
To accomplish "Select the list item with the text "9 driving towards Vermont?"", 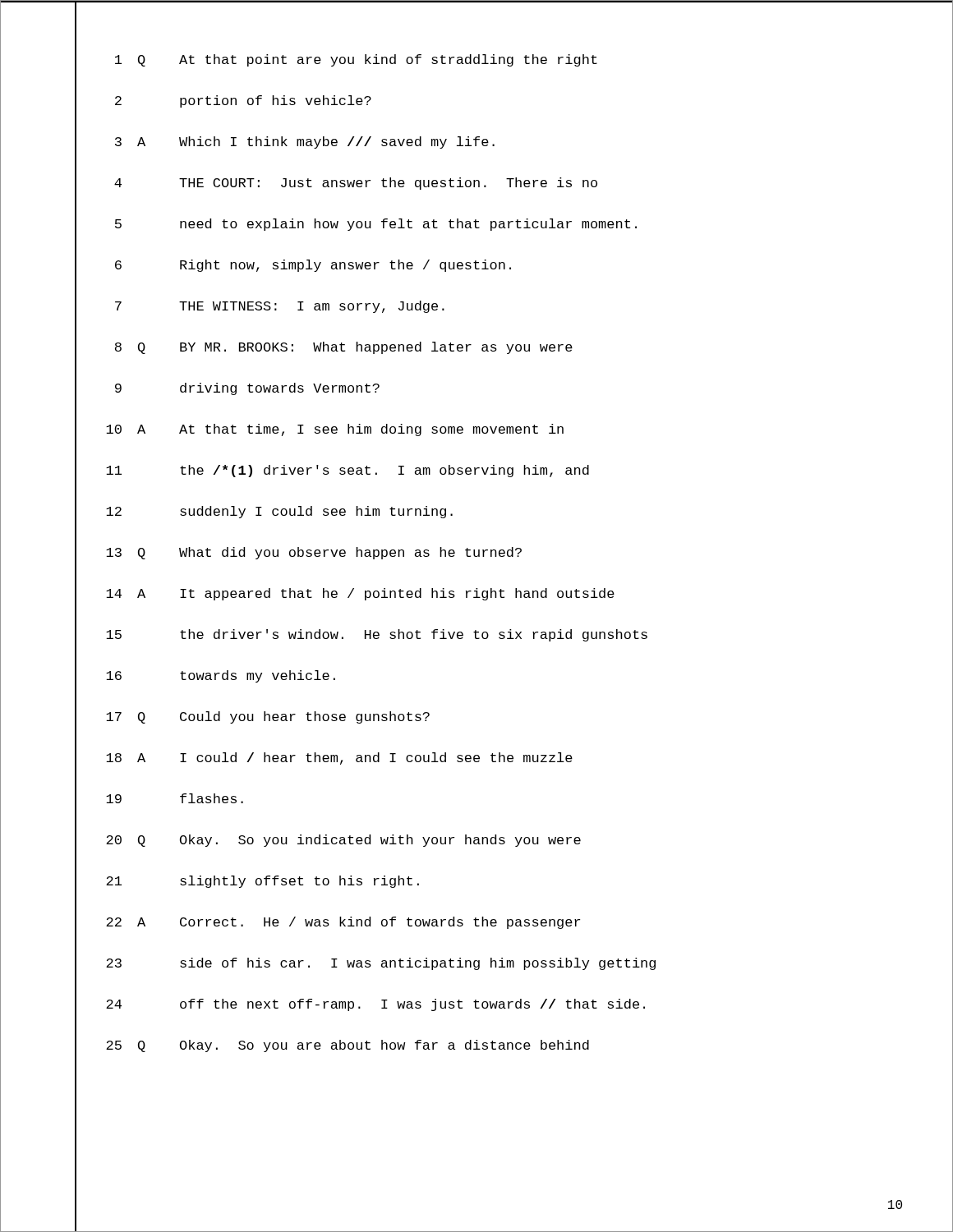I will point(247,389).
